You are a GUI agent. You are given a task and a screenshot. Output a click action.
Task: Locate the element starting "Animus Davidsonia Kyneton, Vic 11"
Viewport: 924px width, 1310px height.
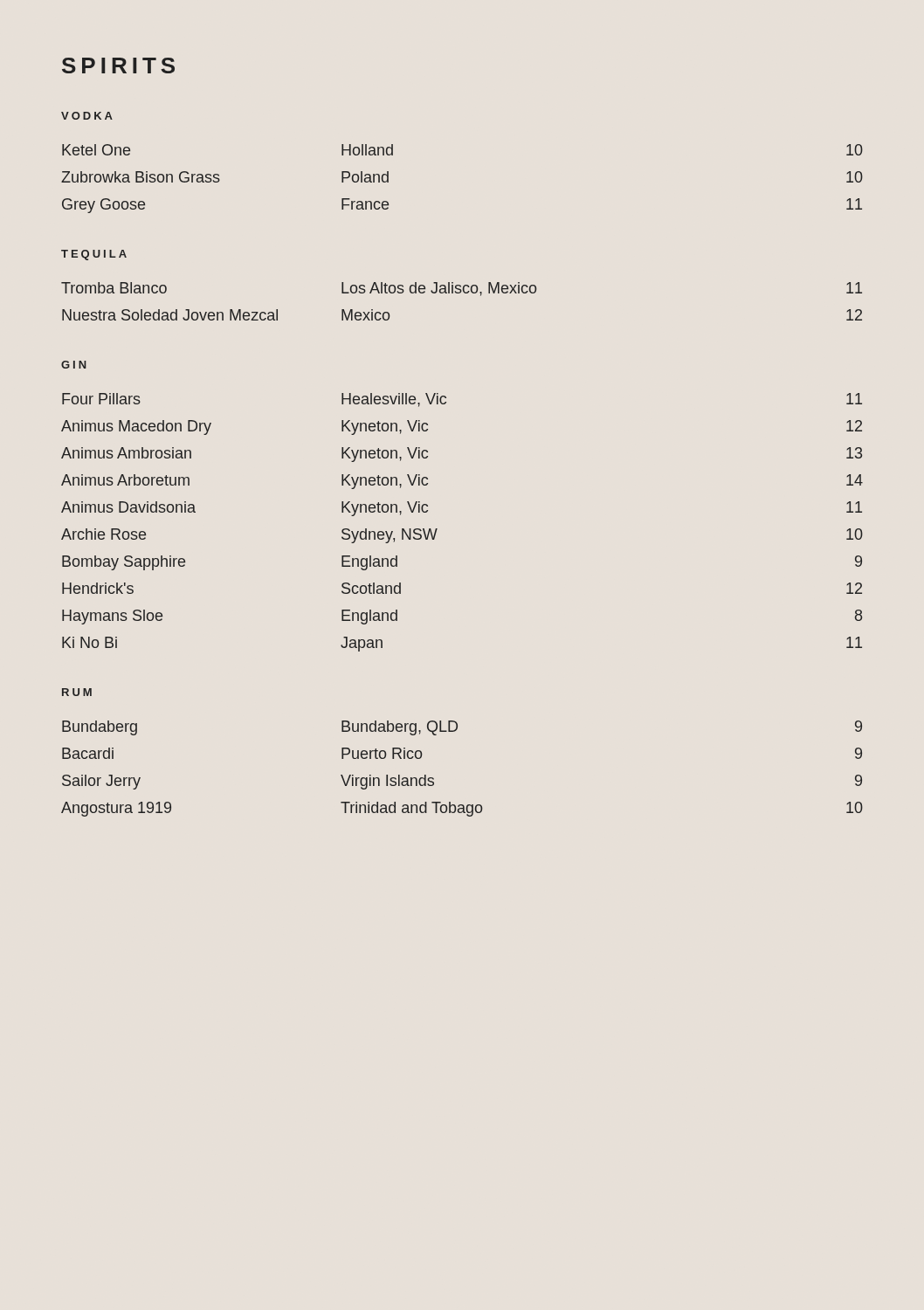(125, 510)
